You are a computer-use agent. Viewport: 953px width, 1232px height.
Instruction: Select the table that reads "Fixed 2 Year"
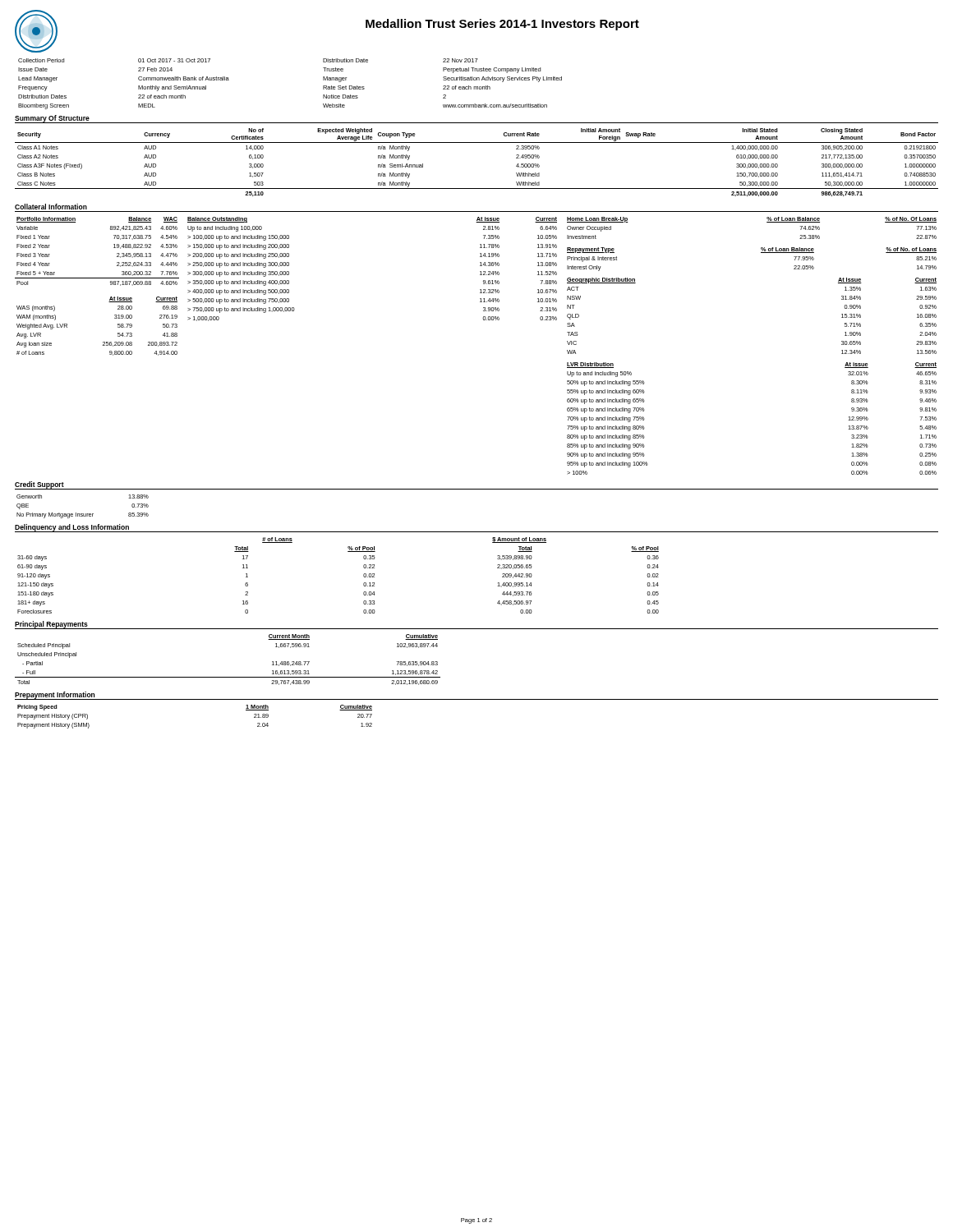pyautogui.click(x=97, y=251)
